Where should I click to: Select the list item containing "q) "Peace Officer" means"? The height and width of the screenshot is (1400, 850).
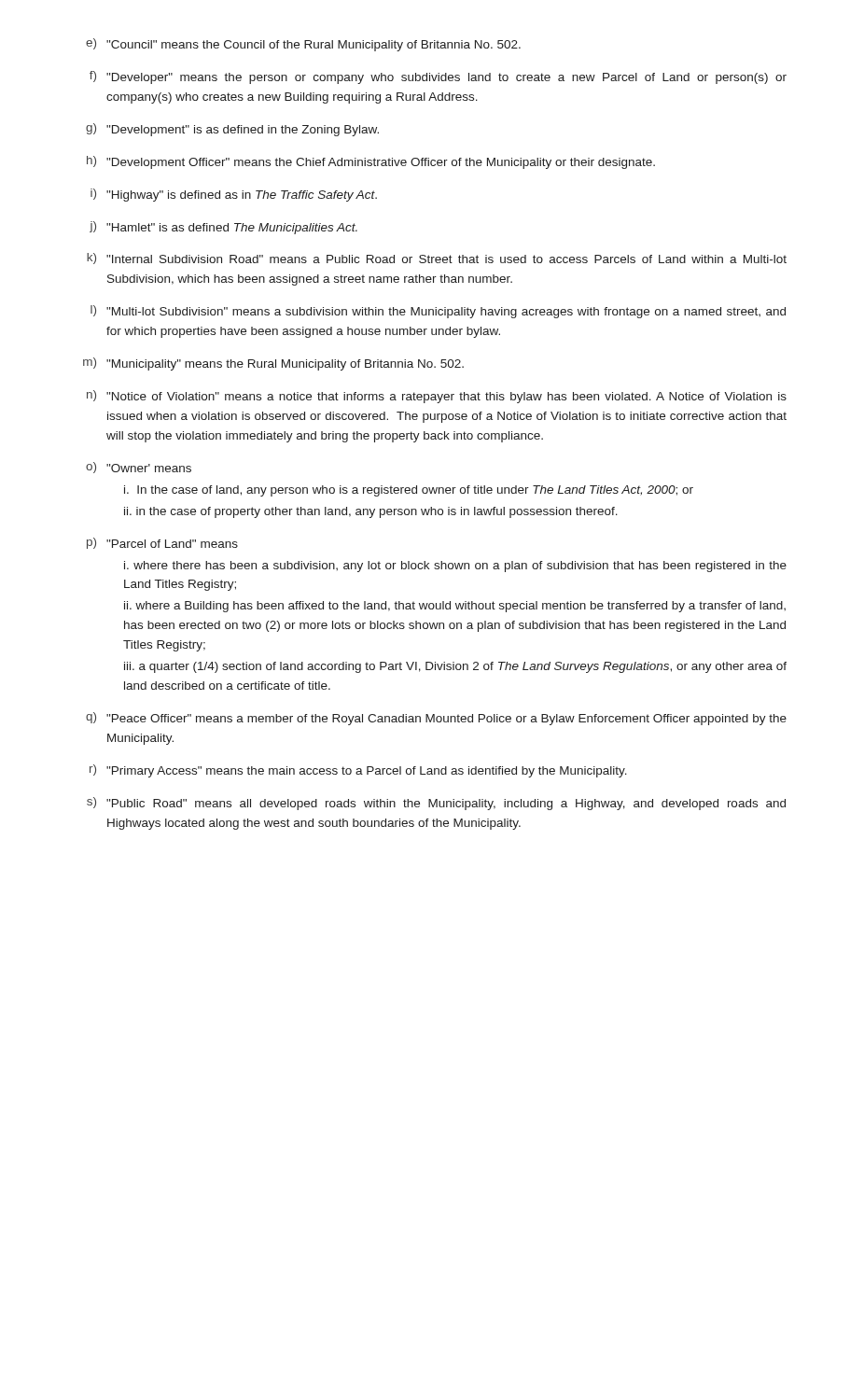pos(425,729)
